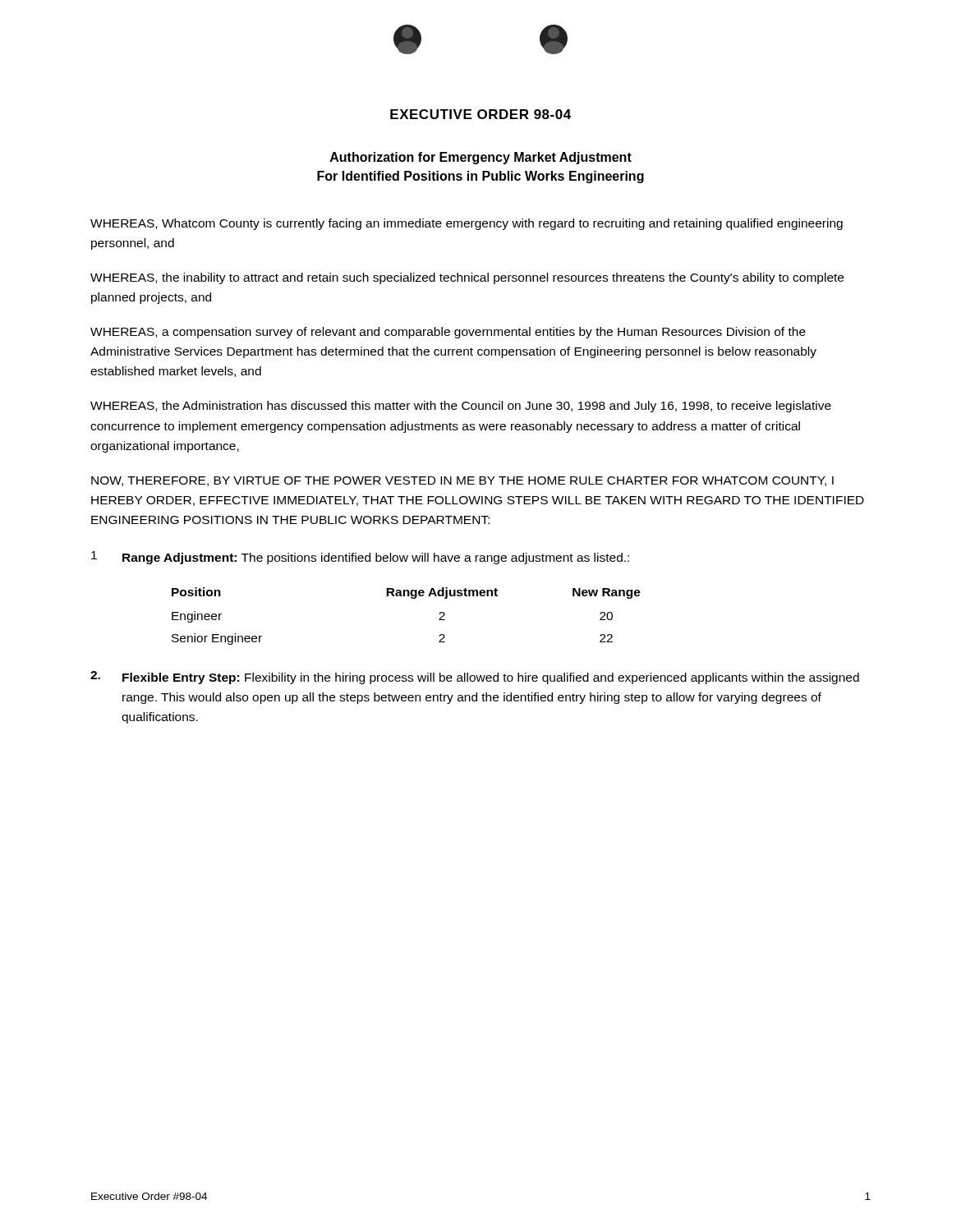Click the passage that begins "2. Flexible Entry Step: Flexibility in"

point(480,697)
